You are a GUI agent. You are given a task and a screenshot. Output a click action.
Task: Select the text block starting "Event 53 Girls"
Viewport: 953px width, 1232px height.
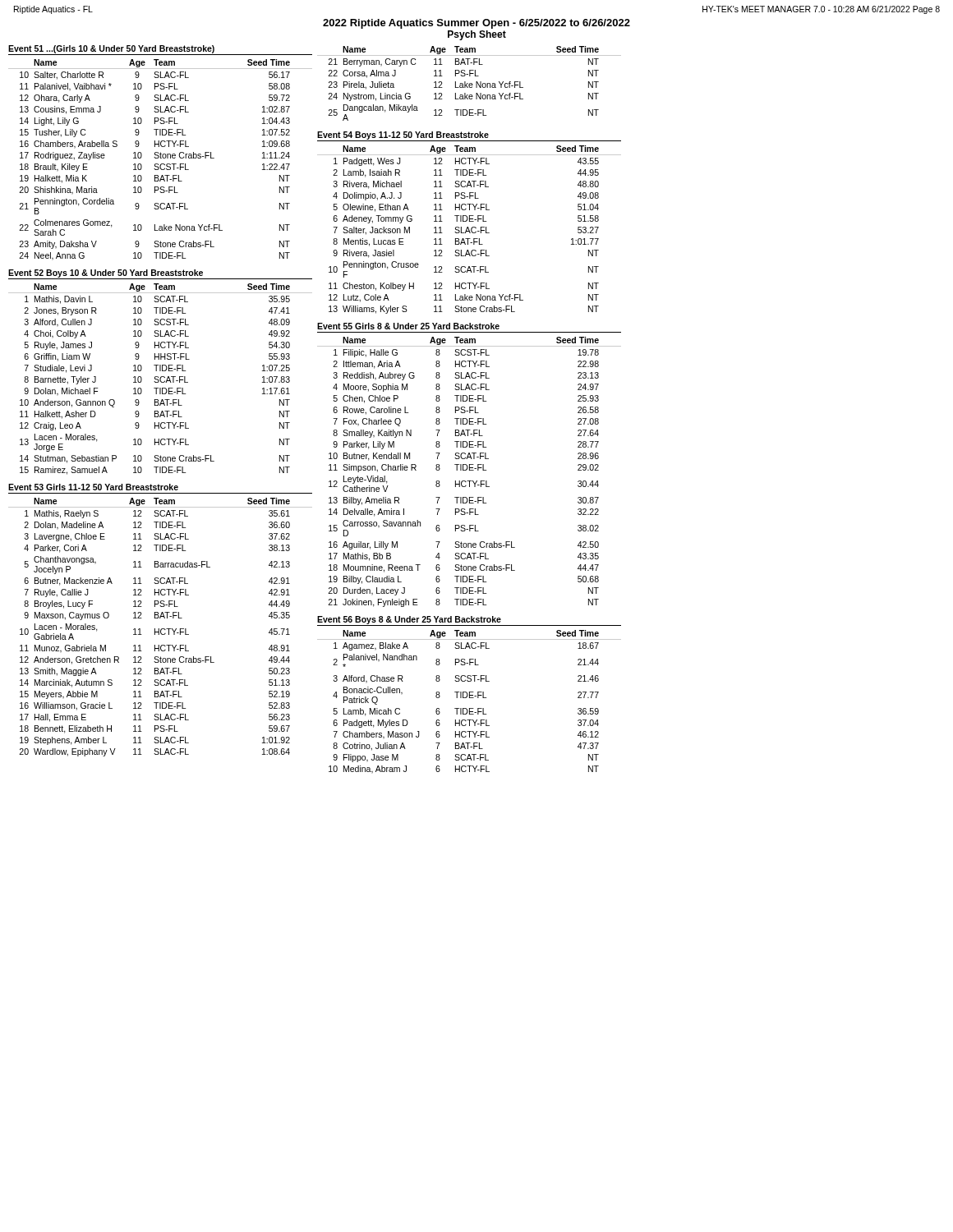coord(160,620)
